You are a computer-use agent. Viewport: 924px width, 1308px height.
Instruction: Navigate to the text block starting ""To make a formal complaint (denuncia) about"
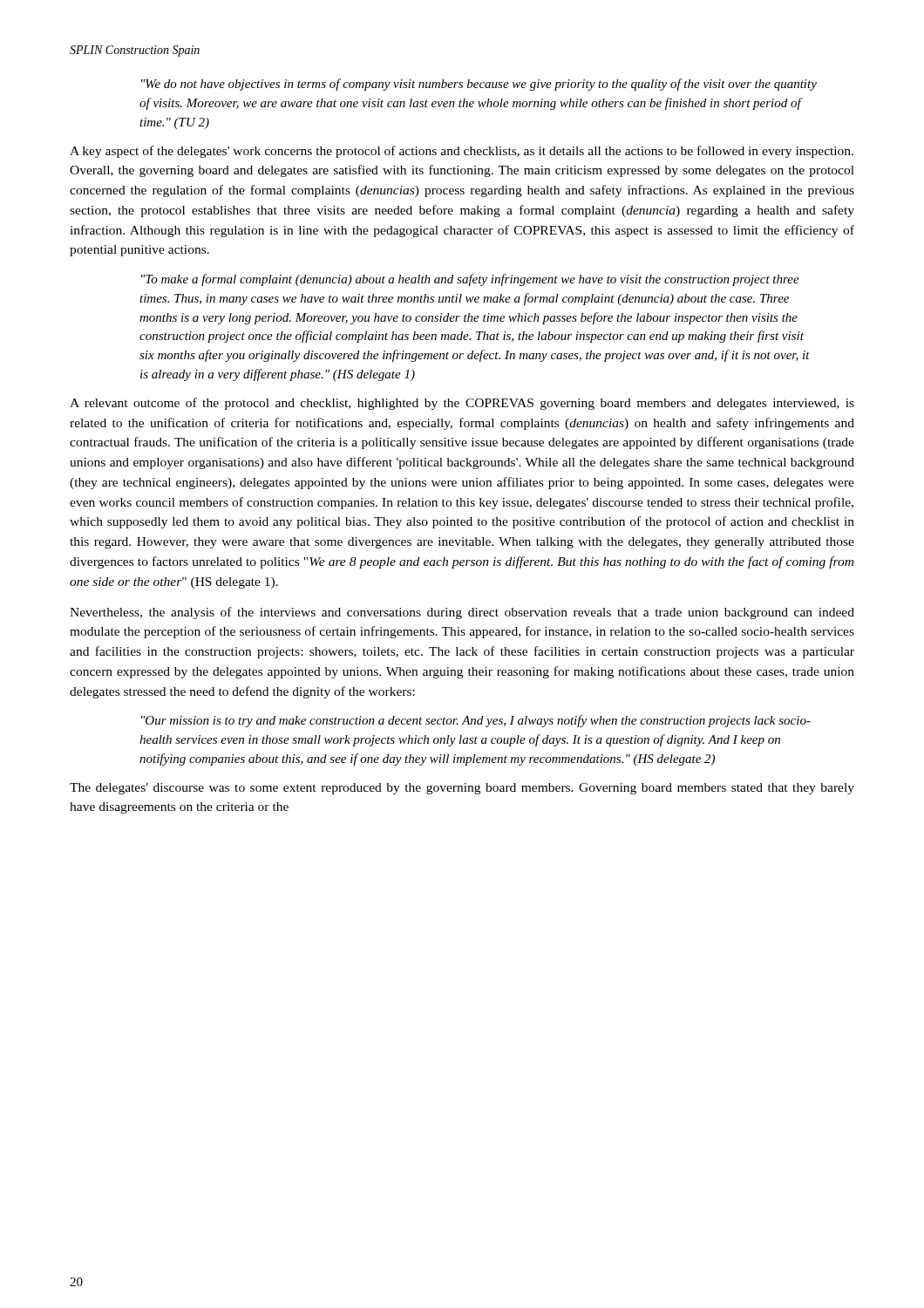(479, 327)
